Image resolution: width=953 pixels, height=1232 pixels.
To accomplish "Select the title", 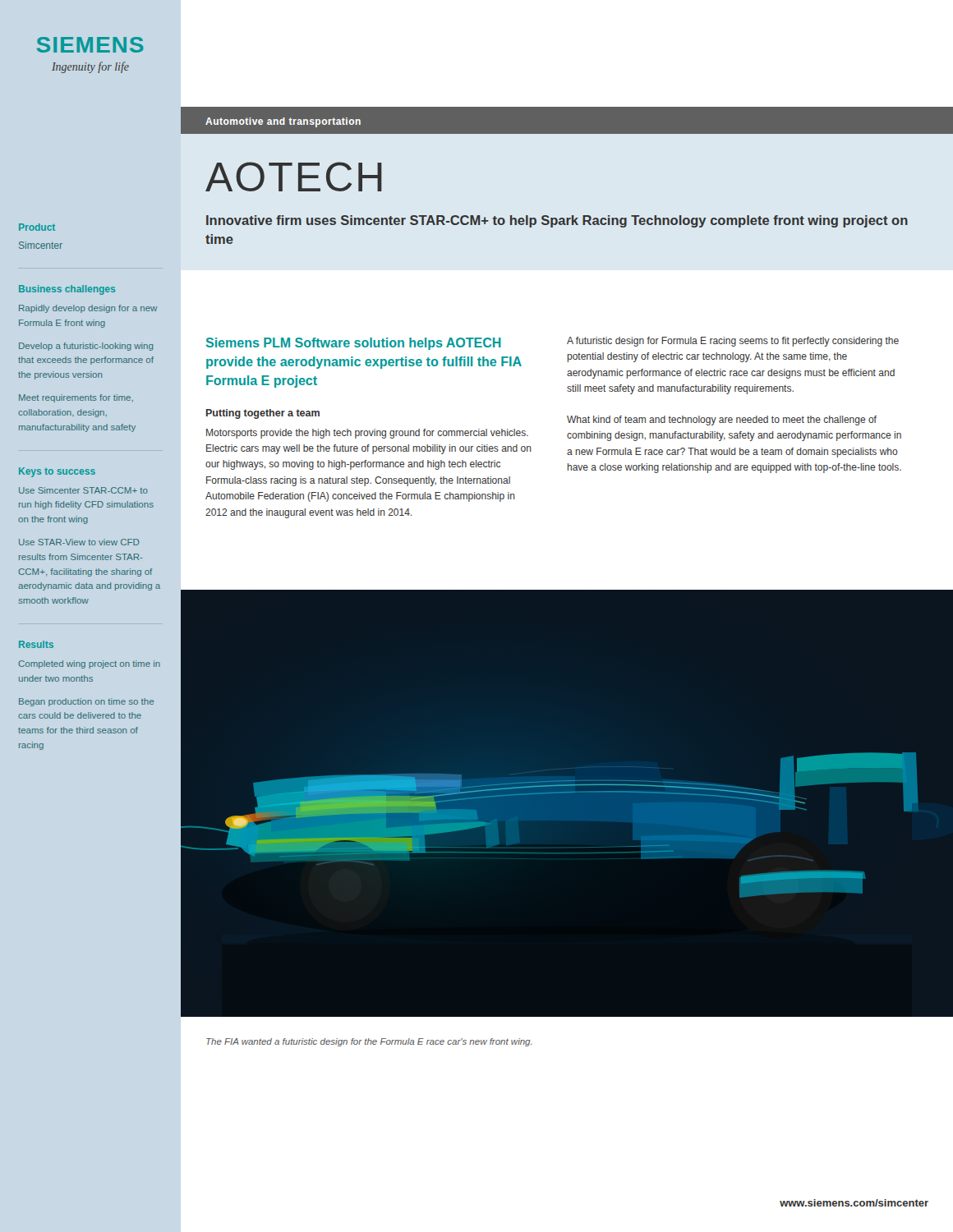I will click(296, 177).
